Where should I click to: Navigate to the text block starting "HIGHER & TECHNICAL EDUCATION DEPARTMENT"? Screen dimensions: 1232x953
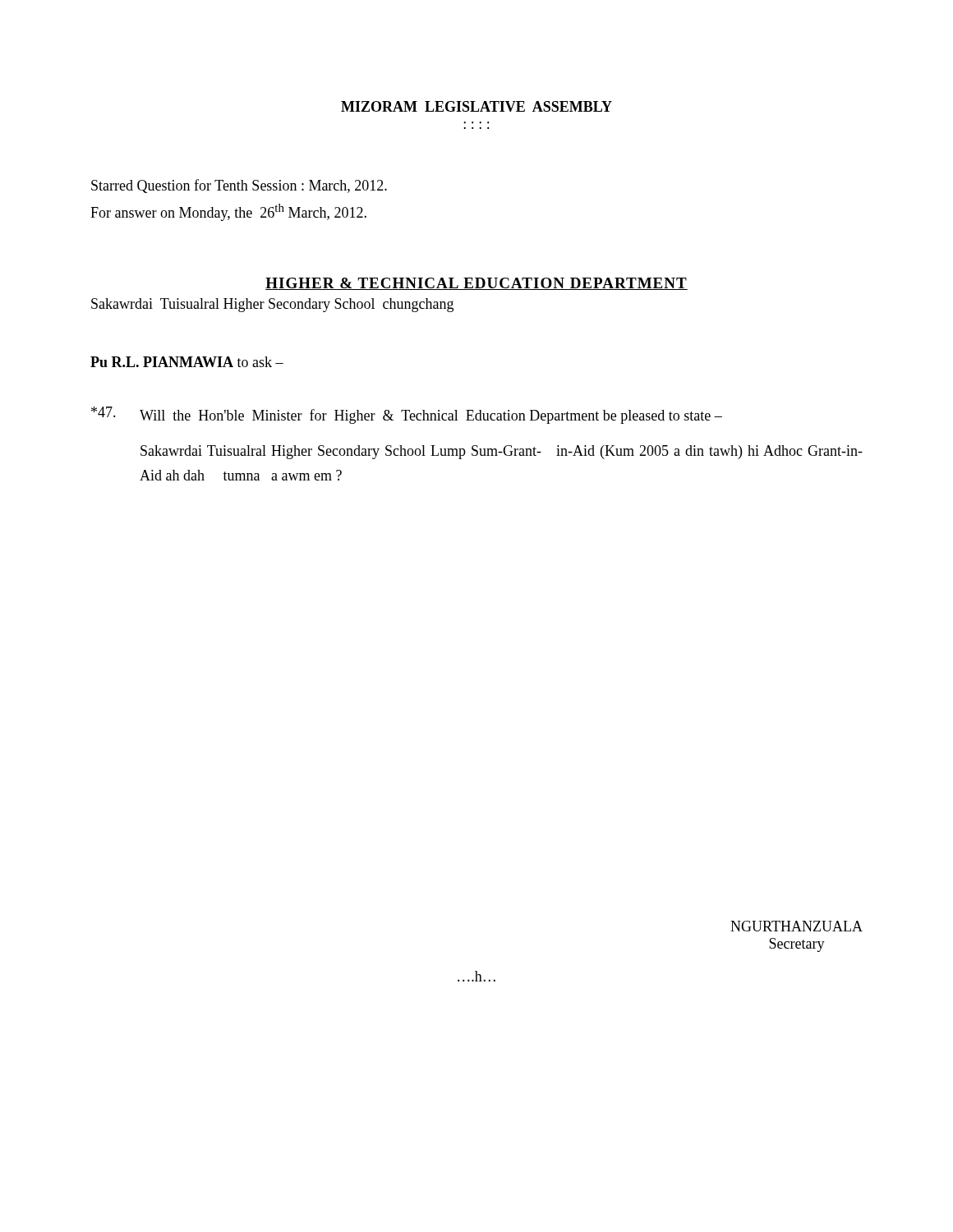pyautogui.click(x=476, y=283)
